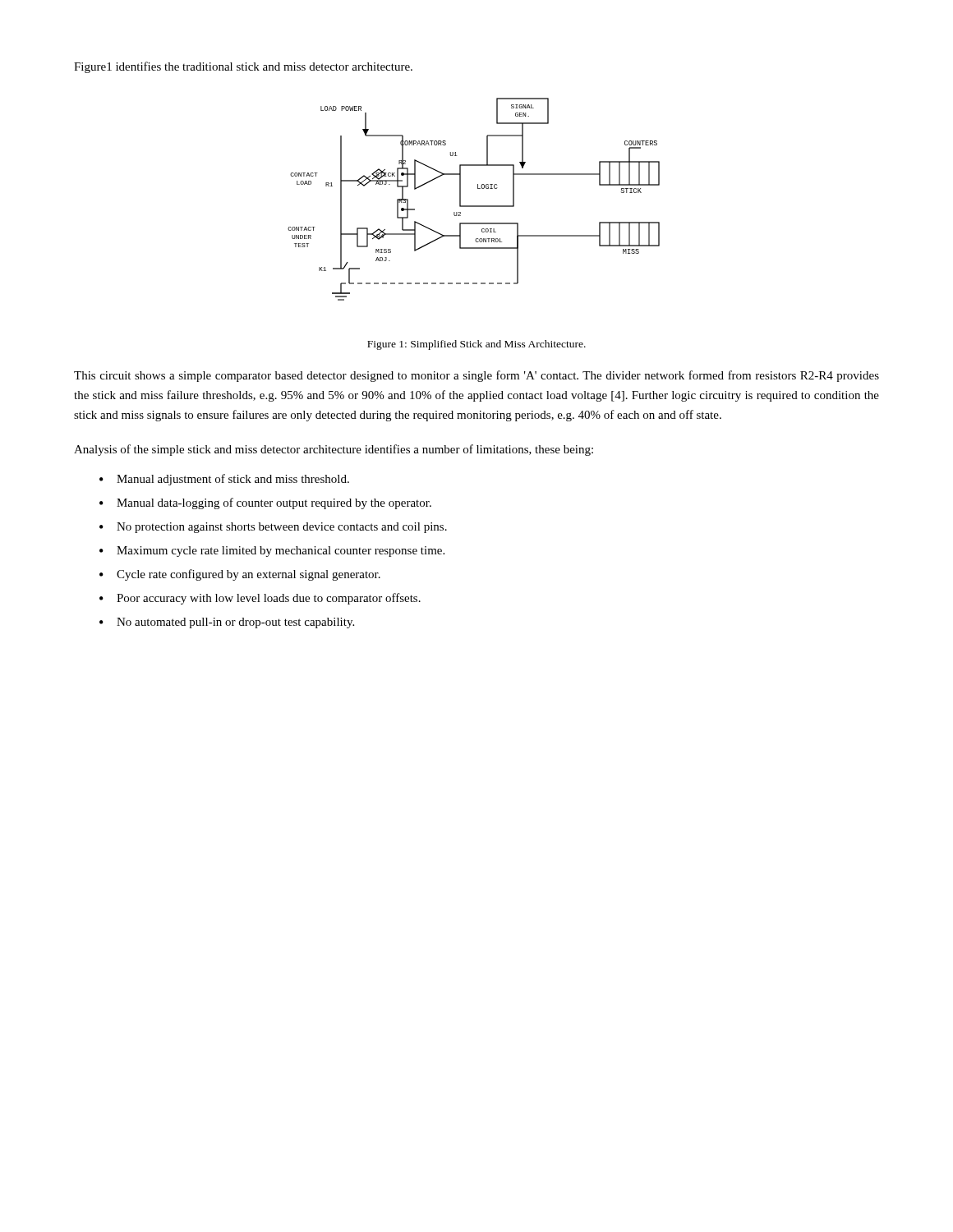The height and width of the screenshot is (1232, 953).
Task: Select the text block that reads "Analysis of the simple stick"
Action: tap(334, 449)
